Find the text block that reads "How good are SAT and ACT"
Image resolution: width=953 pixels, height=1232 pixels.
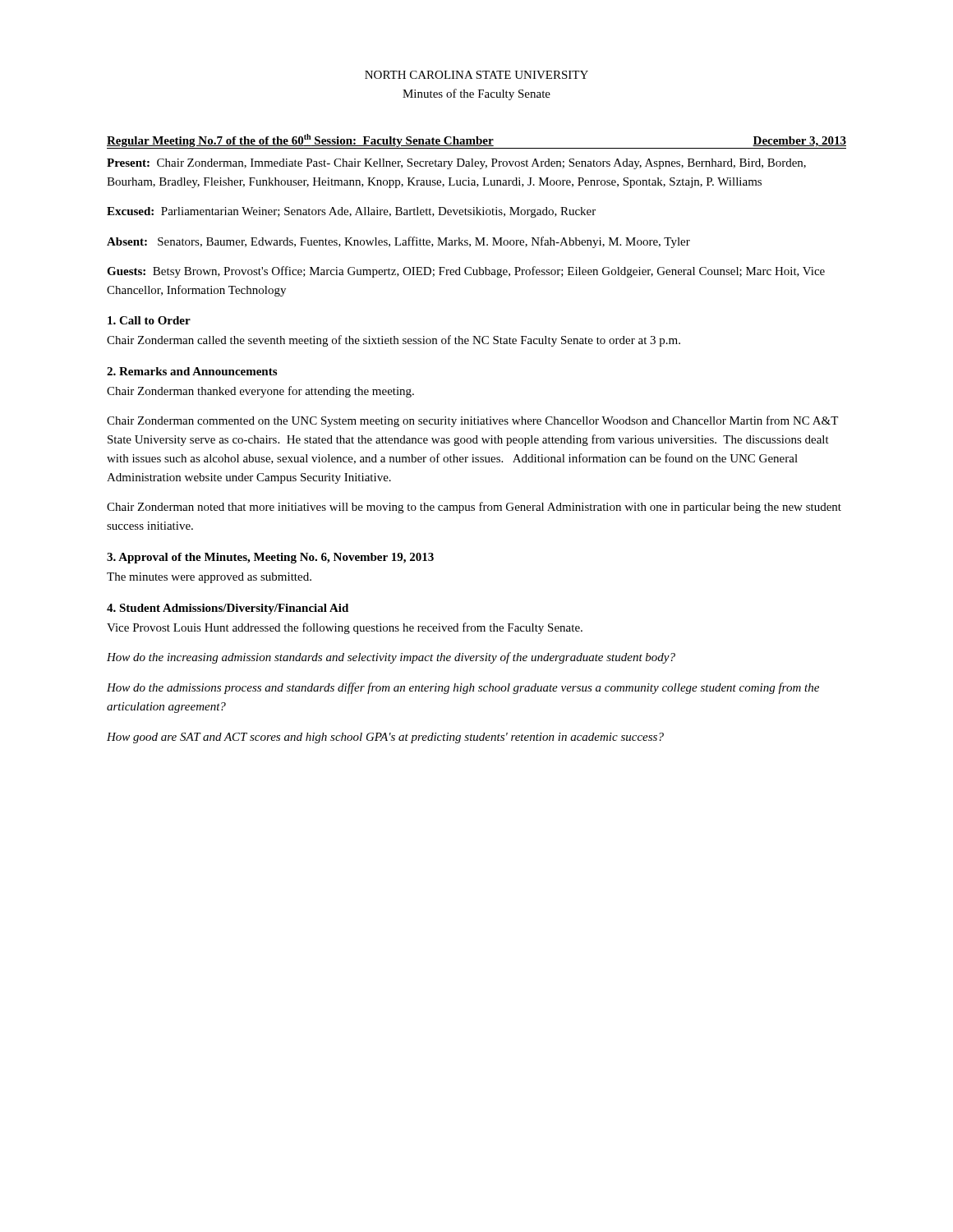point(385,737)
